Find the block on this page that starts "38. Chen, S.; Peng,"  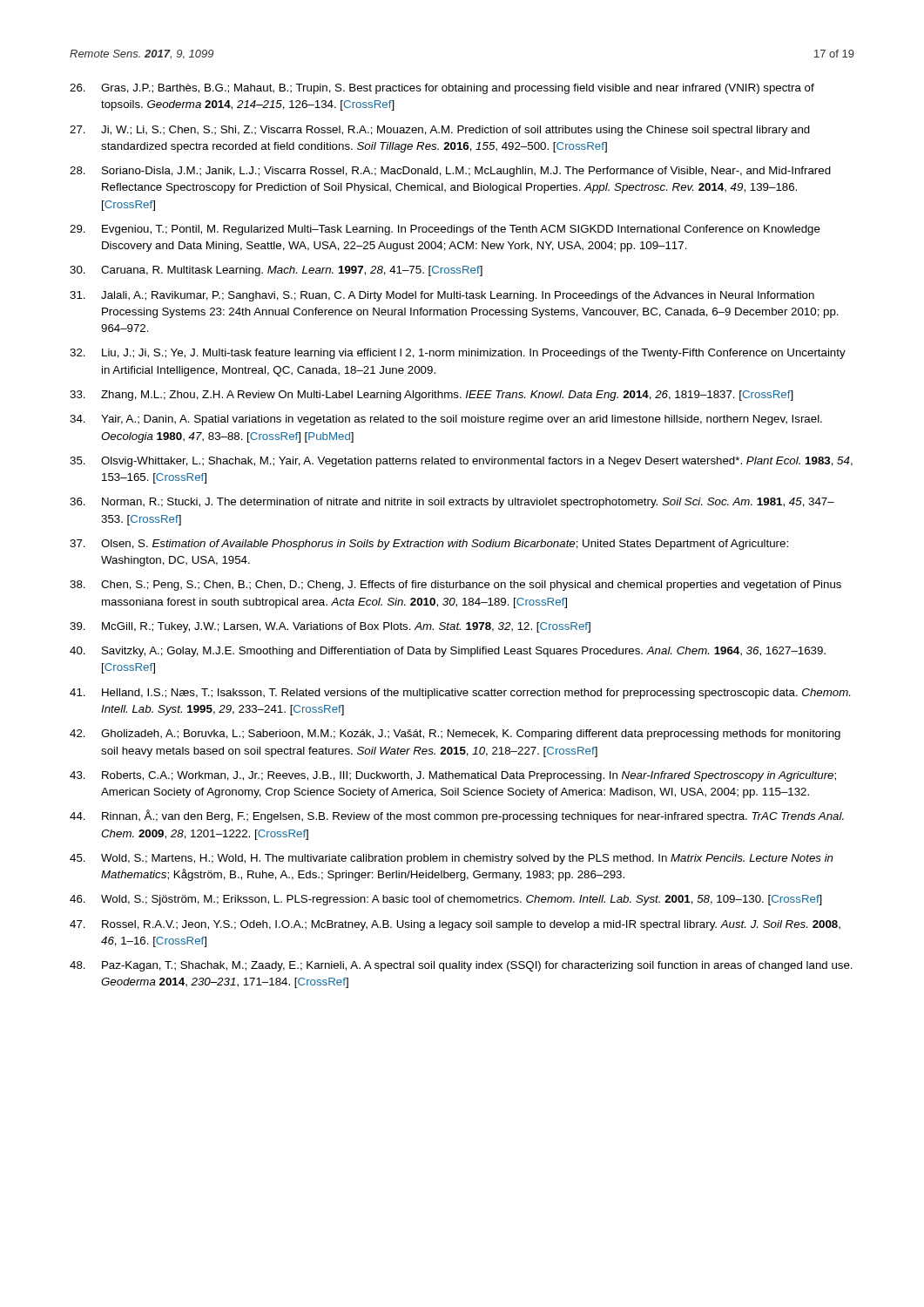[x=462, y=593]
